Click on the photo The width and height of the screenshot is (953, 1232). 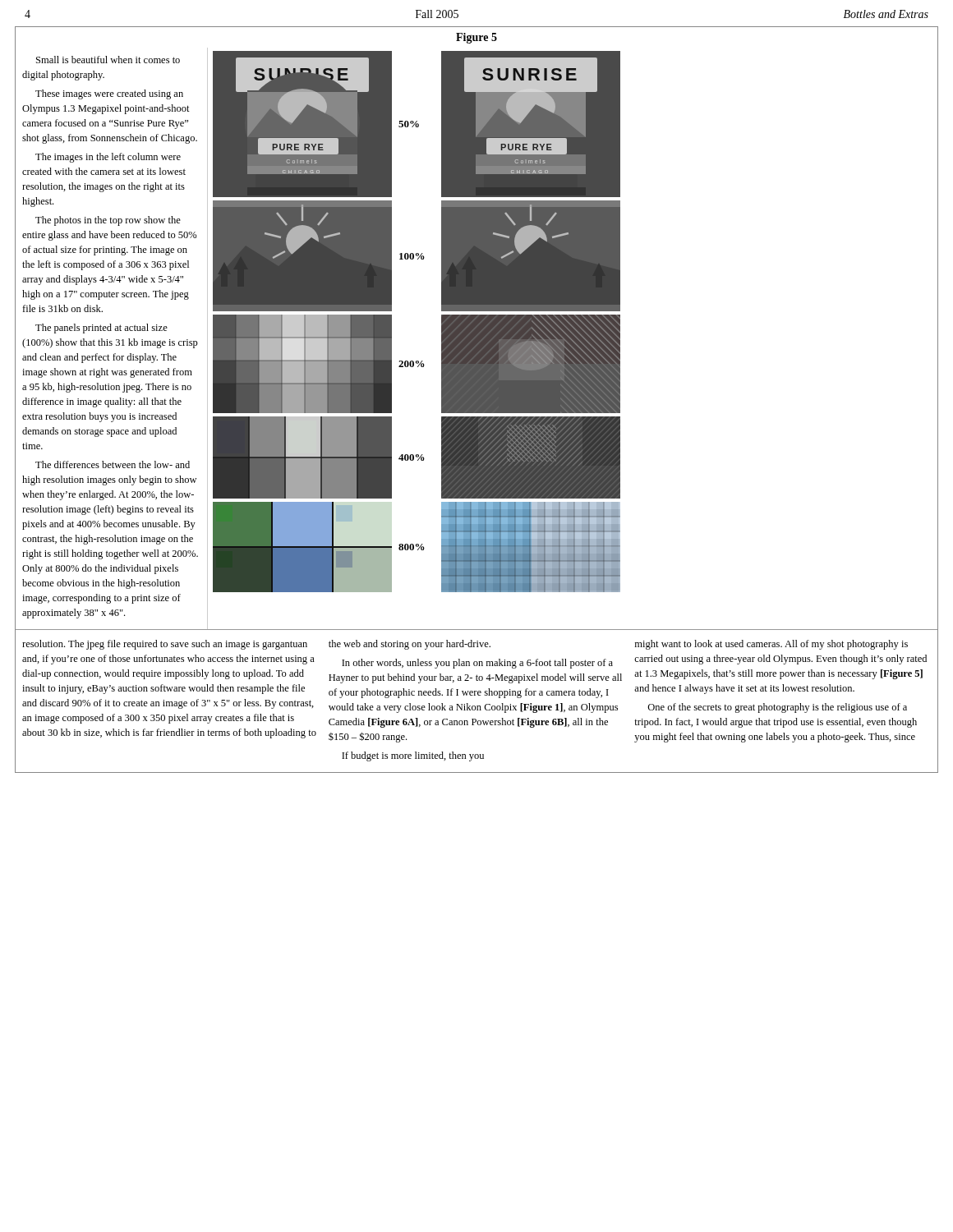[x=573, y=338]
